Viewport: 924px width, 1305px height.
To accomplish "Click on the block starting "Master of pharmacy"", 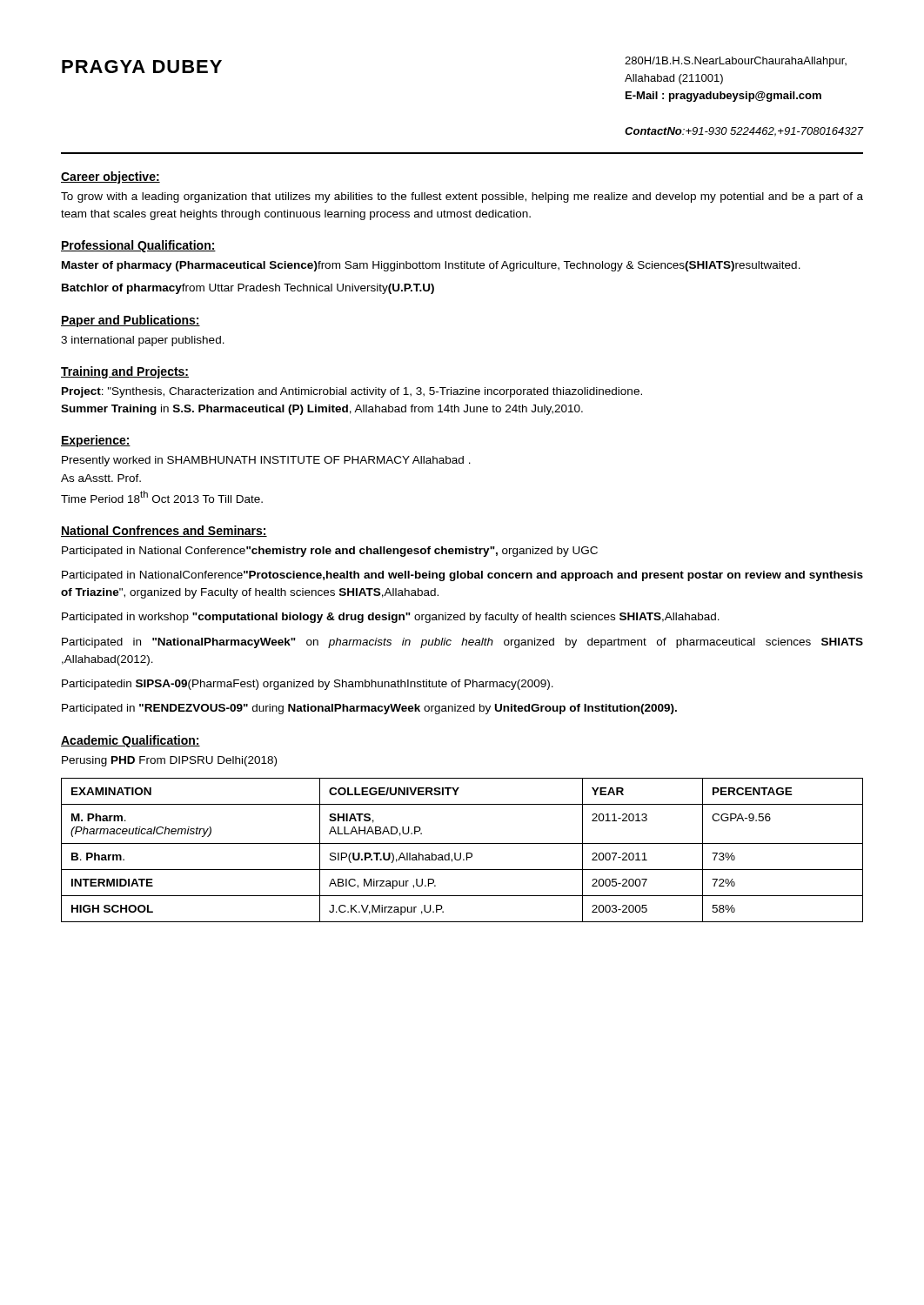I will (431, 265).
